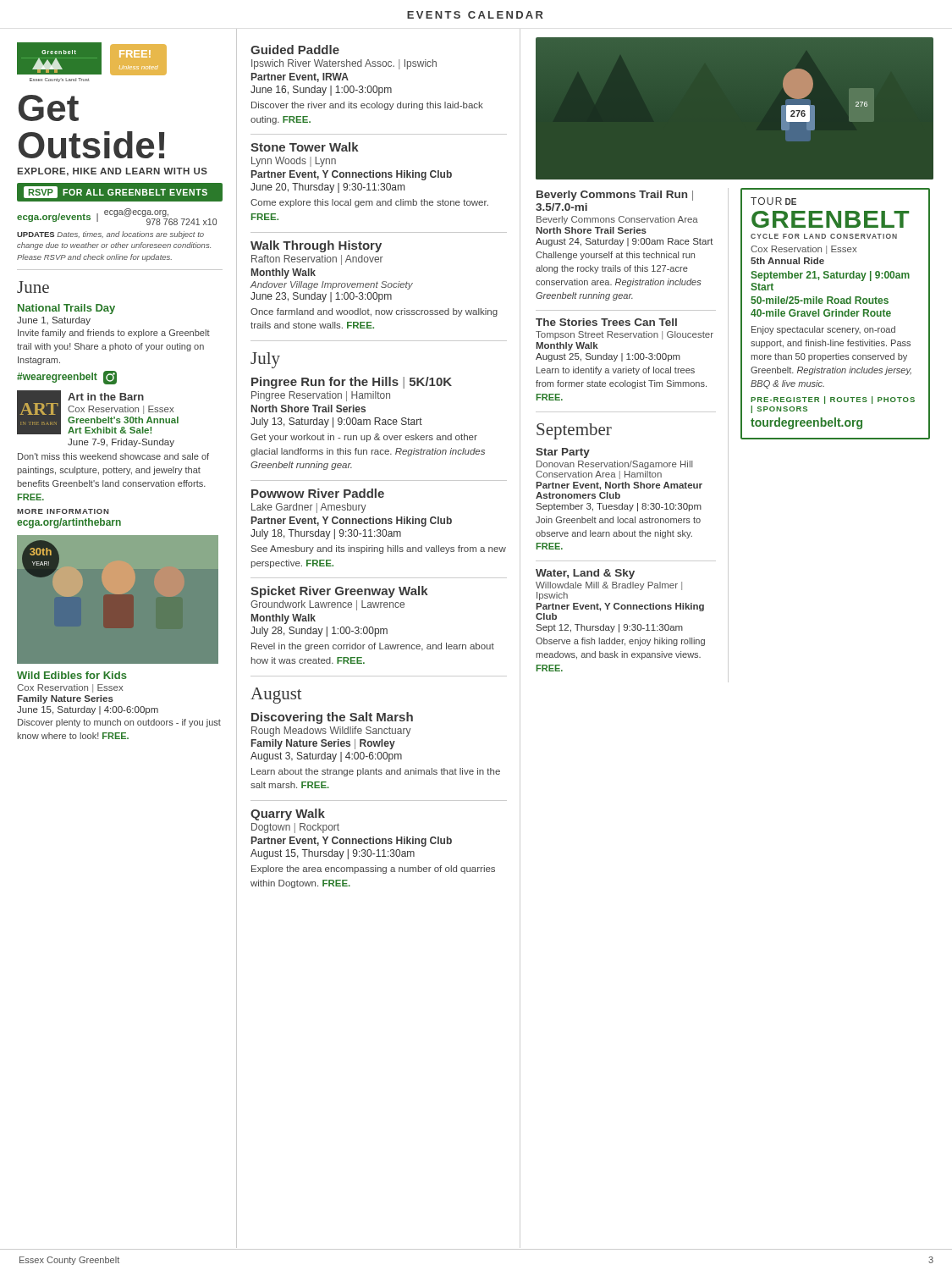This screenshot has width=952, height=1270.
Task: Select the region starting "Pingree Run for the Hills | 5K/10K Pingree"
Action: pos(379,423)
